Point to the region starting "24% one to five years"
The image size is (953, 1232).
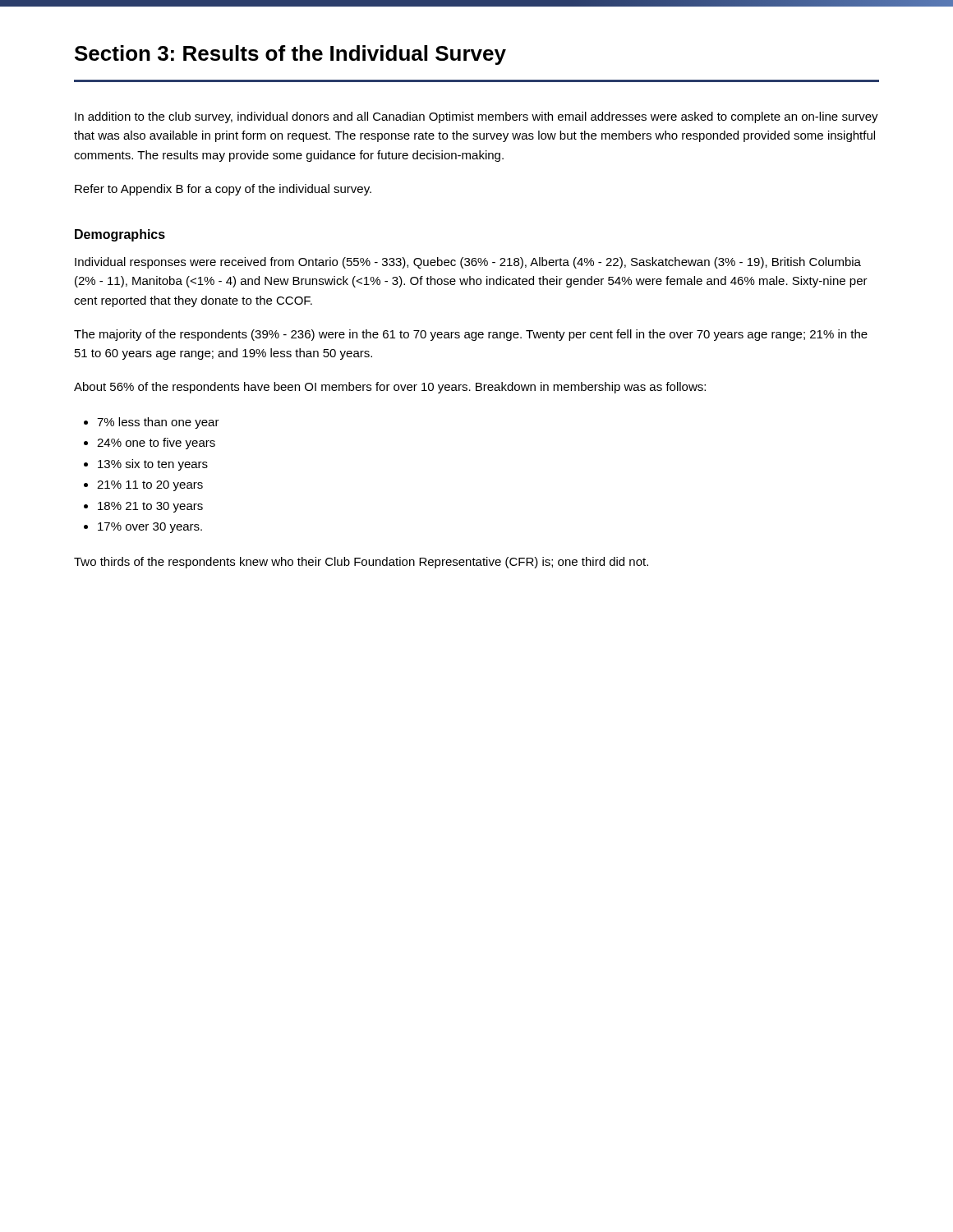click(x=156, y=442)
